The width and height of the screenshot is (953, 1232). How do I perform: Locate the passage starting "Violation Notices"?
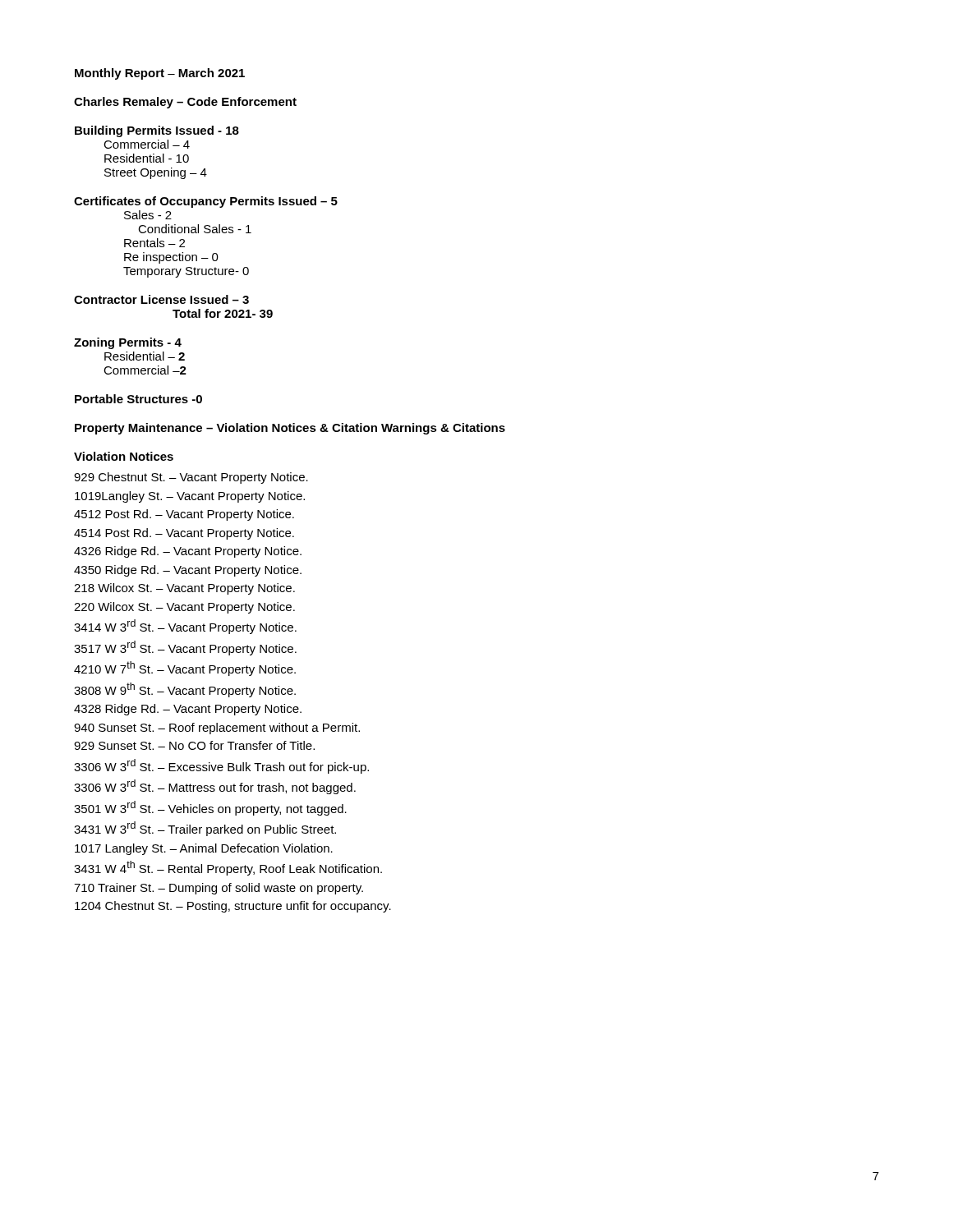(x=124, y=456)
